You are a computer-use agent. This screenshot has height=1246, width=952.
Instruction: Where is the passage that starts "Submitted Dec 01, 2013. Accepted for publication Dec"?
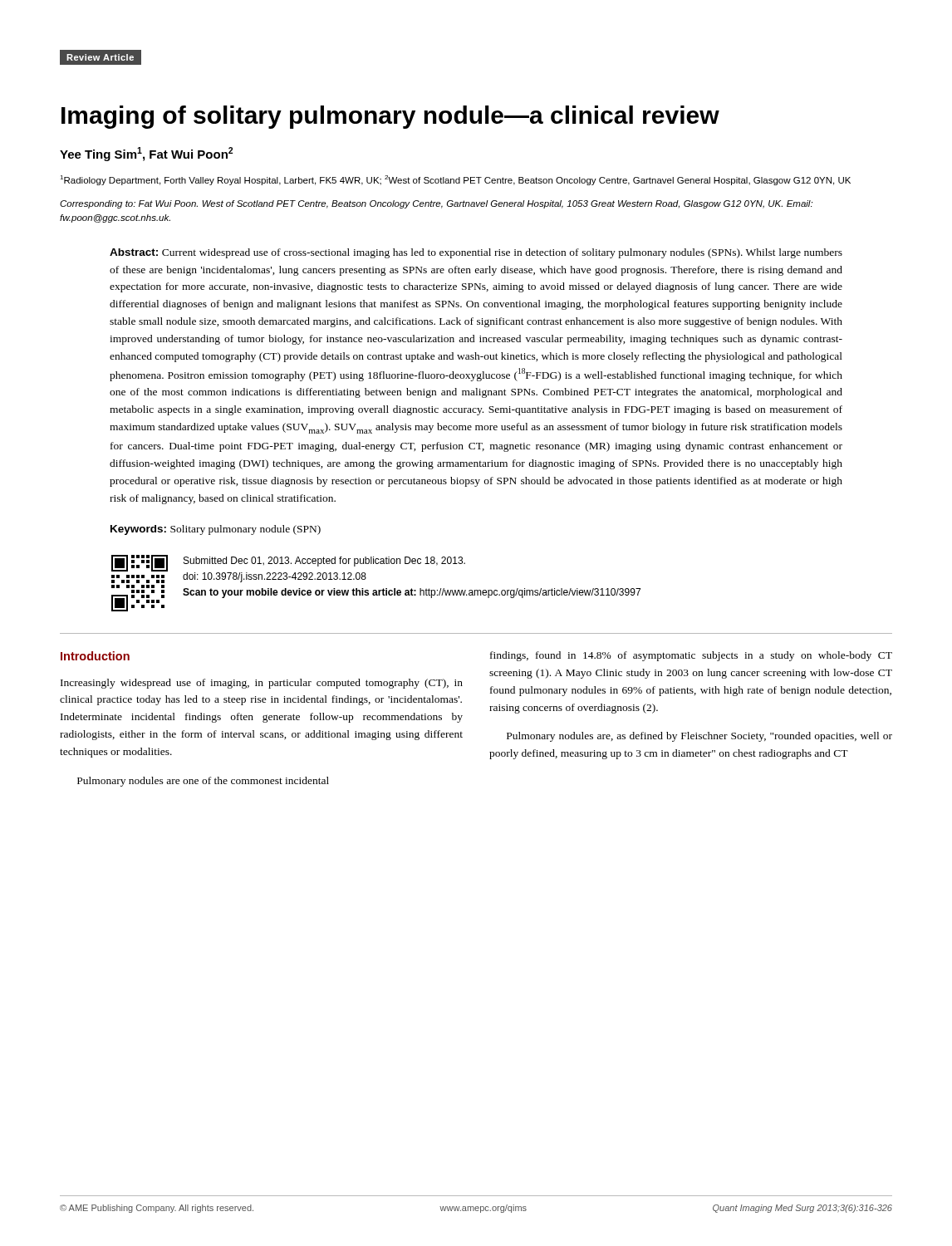375,583
